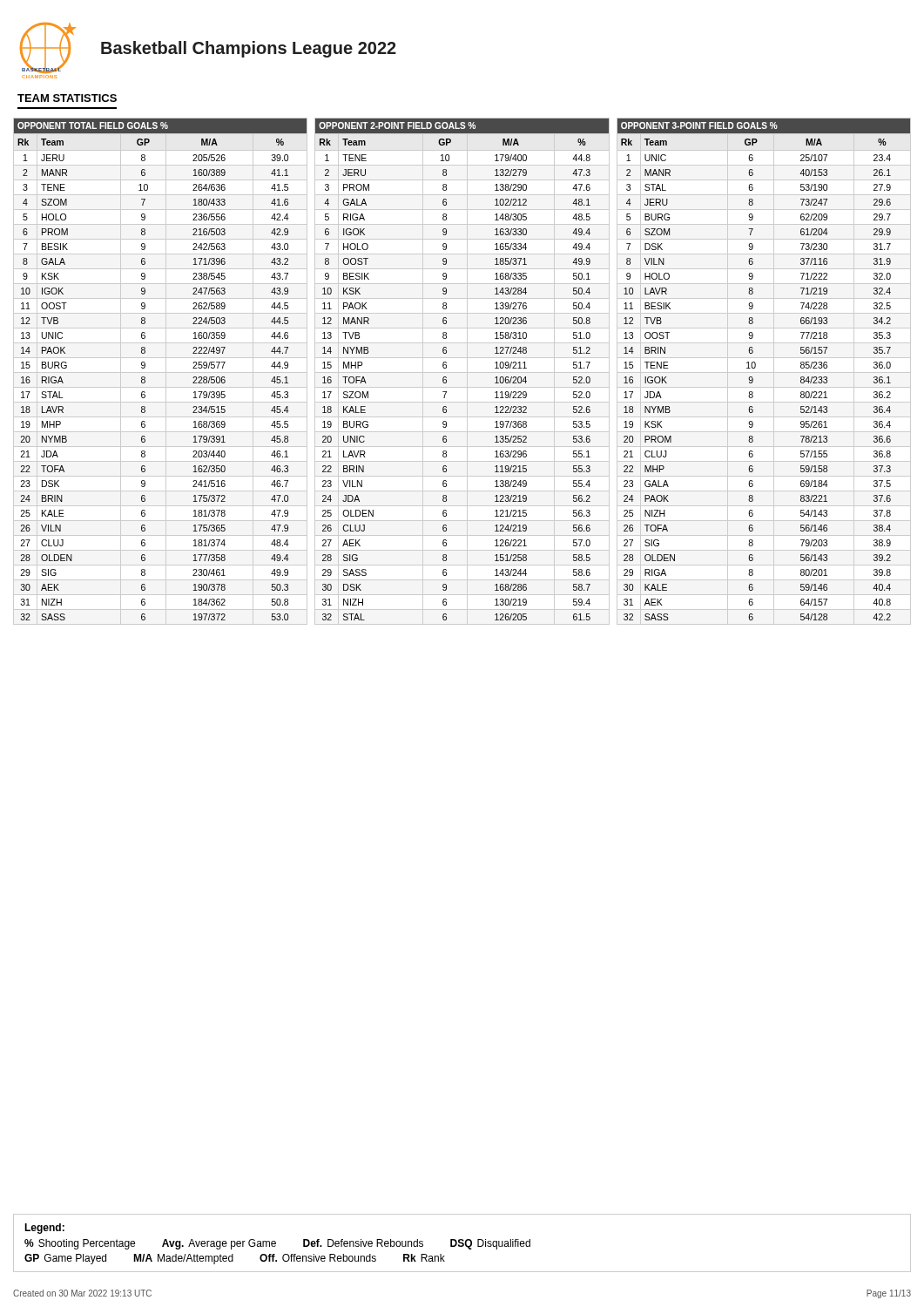The image size is (924, 1307).
Task: Find the table that mentions "OPPONENT 2-POINT FIELD GOALS %"
Action: 462,371
